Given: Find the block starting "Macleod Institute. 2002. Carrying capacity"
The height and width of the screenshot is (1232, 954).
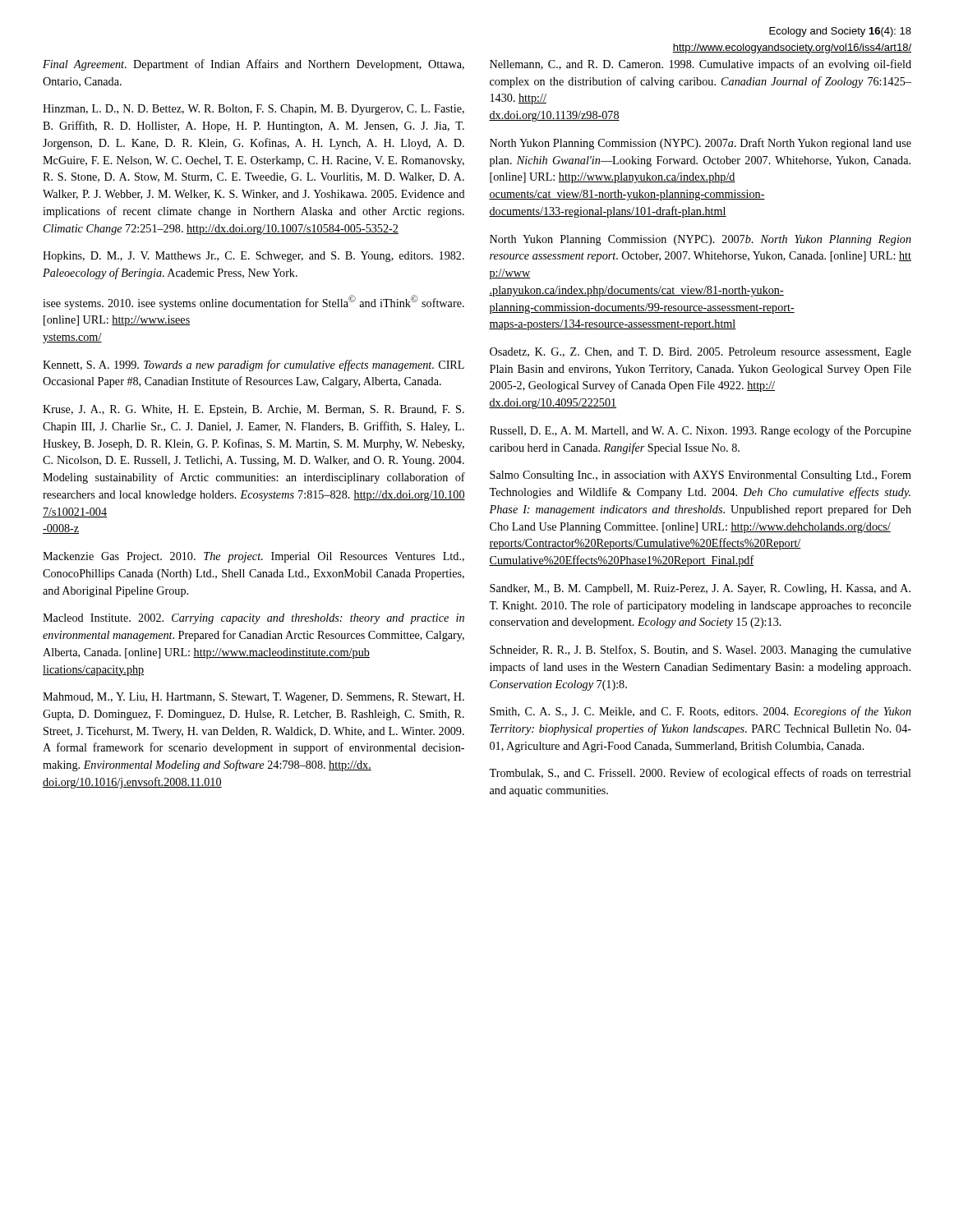Looking at the screenshot, I should (254, 643).
